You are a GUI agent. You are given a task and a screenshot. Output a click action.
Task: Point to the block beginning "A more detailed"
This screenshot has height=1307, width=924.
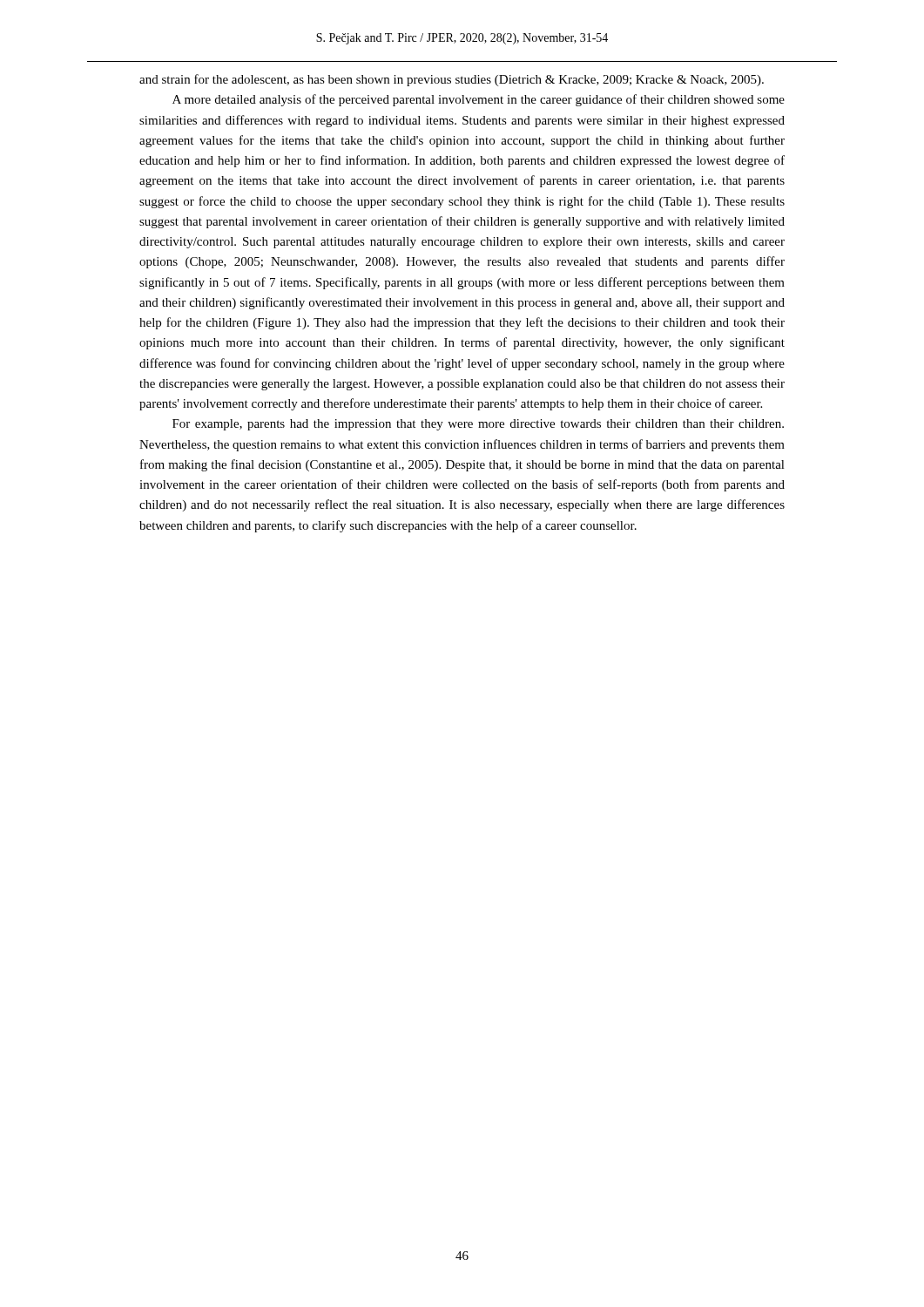[x=462, y=251]
